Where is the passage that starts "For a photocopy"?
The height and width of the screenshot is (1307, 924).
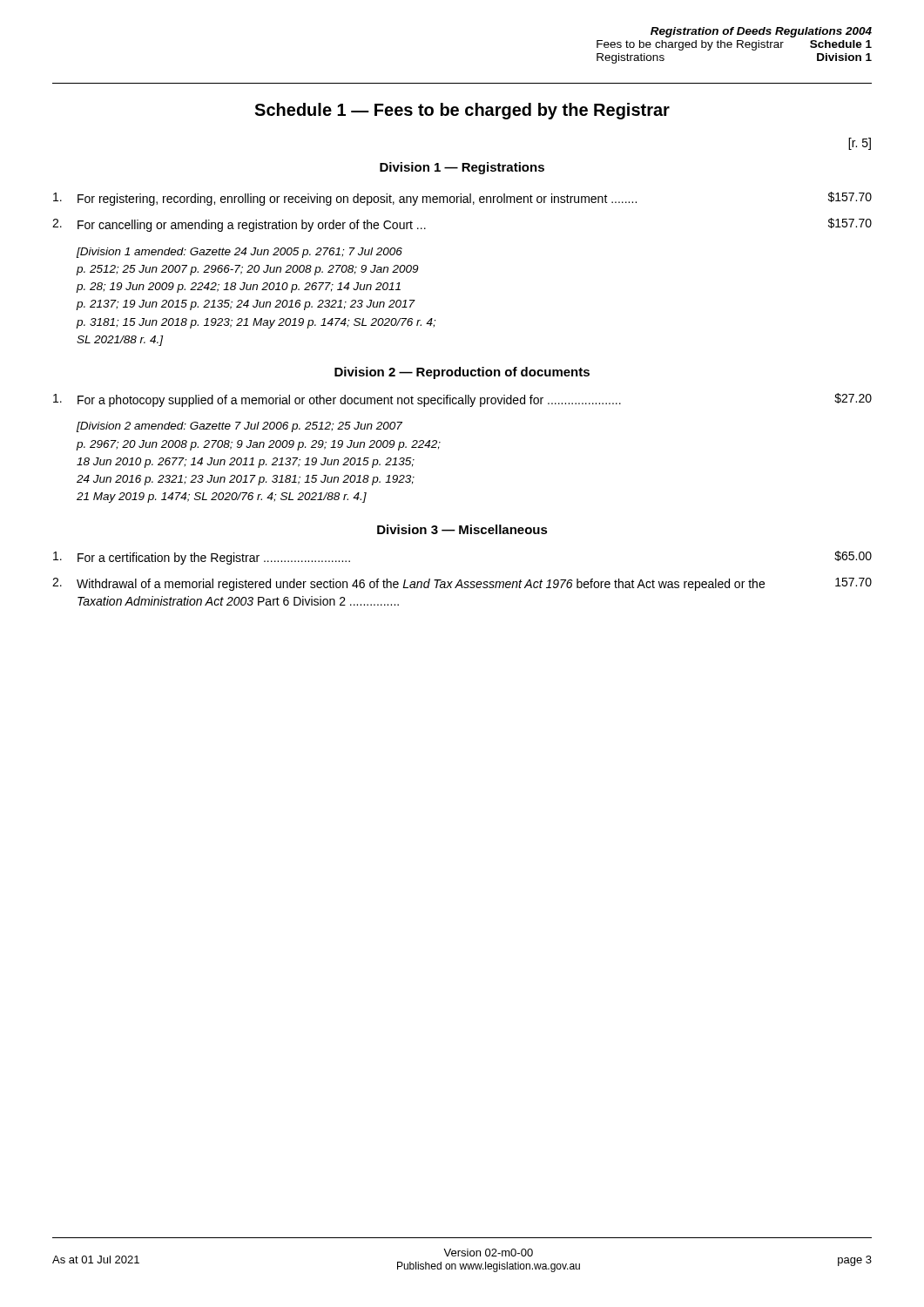pyautogui.click(x=462, y=400)
